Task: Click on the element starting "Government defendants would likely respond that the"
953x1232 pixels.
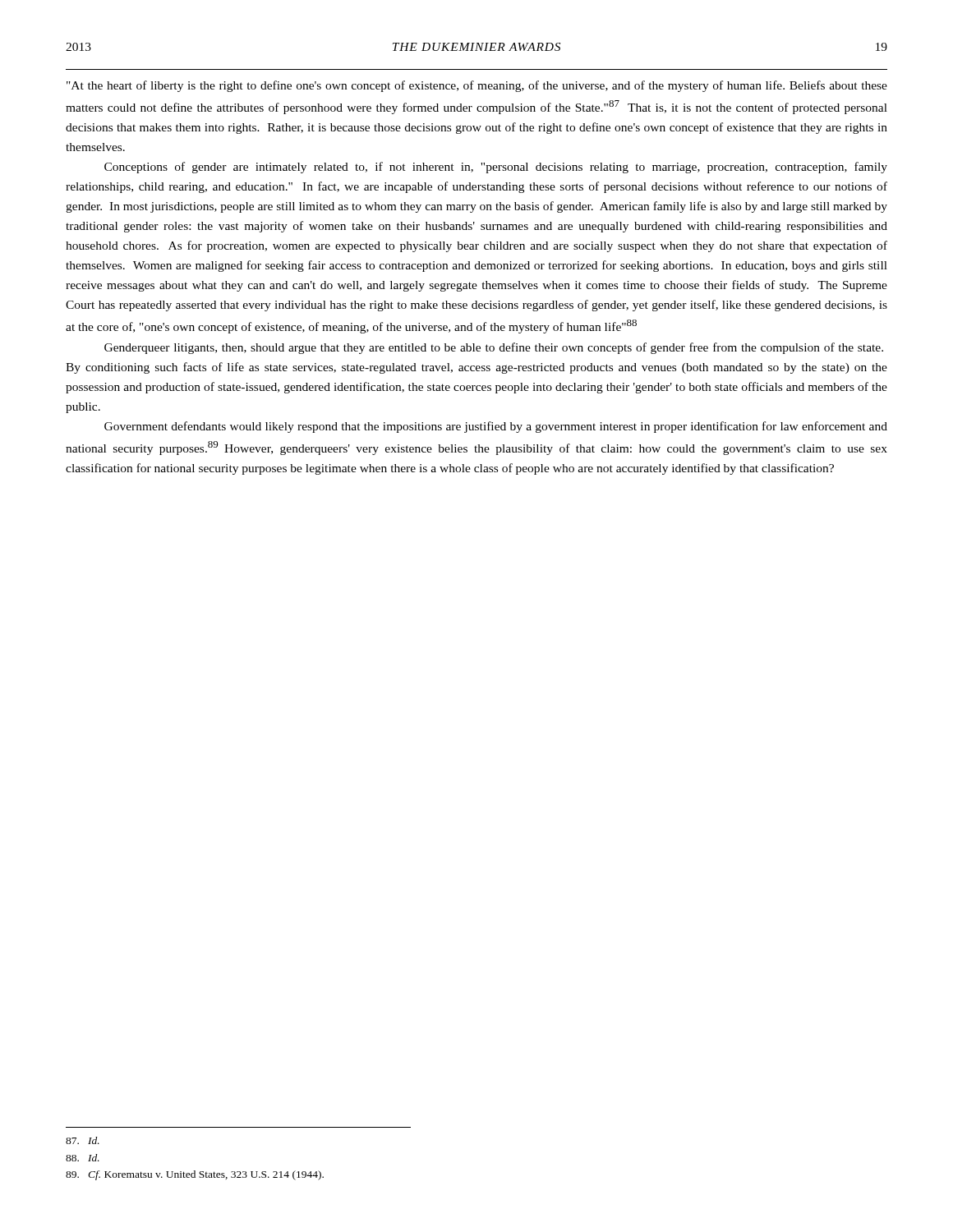Action: click(x=476, y=447)
